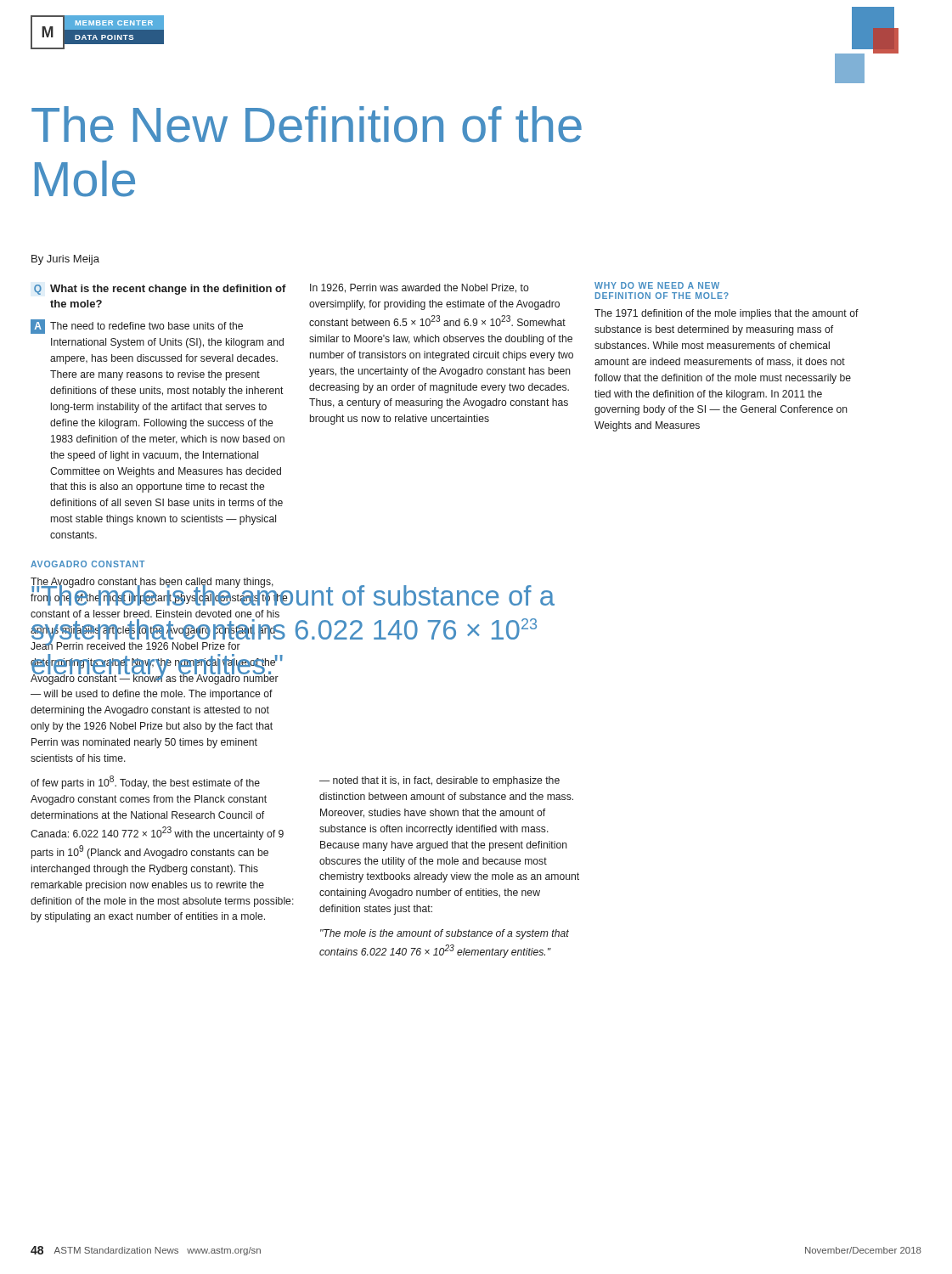The width and height of the screenshot is (952, 1274).
Task: Point to the block beginning "The 1971 definition"
Action: (x=726, y=370)
